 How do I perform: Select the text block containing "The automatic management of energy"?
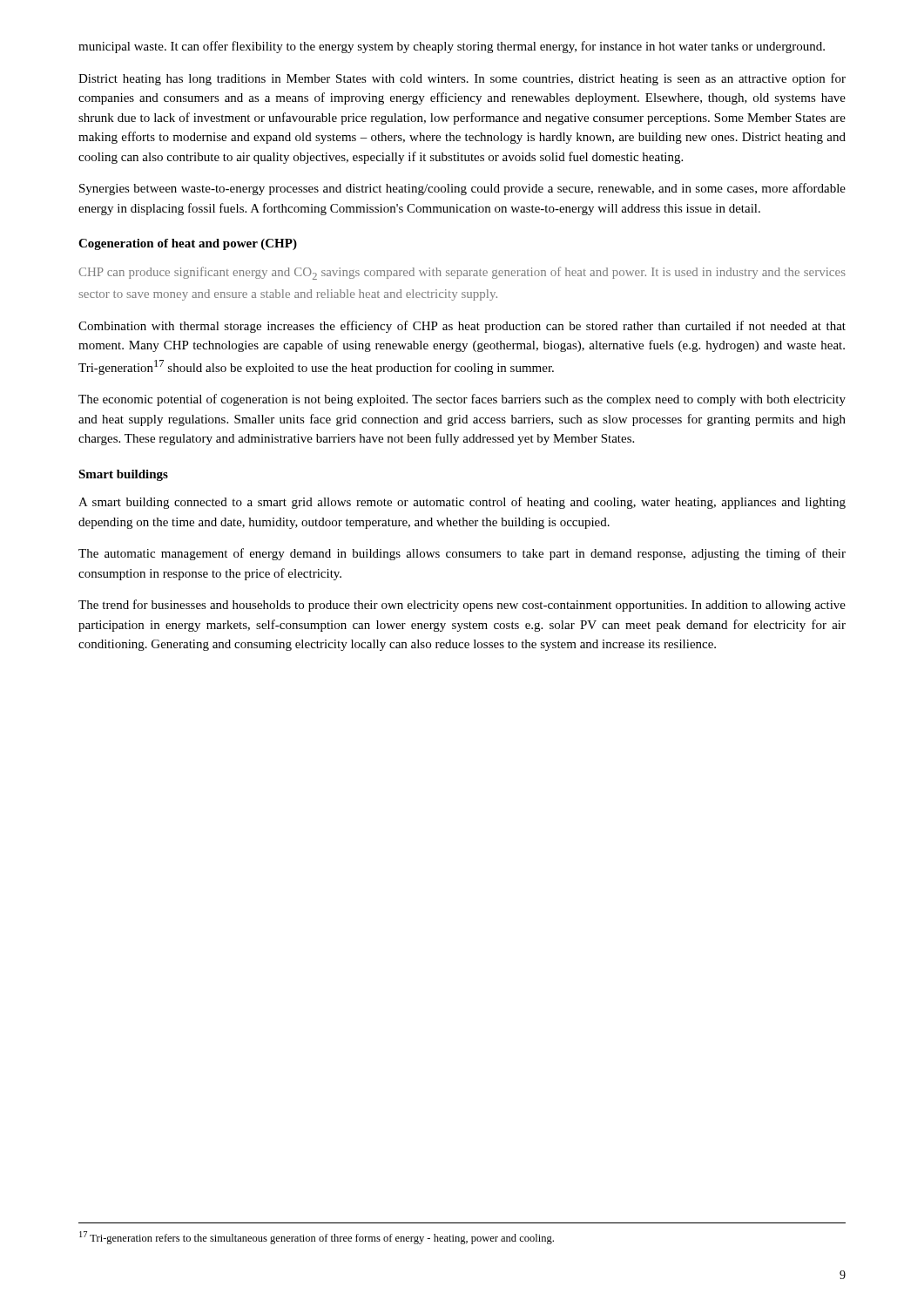point(462,564)
